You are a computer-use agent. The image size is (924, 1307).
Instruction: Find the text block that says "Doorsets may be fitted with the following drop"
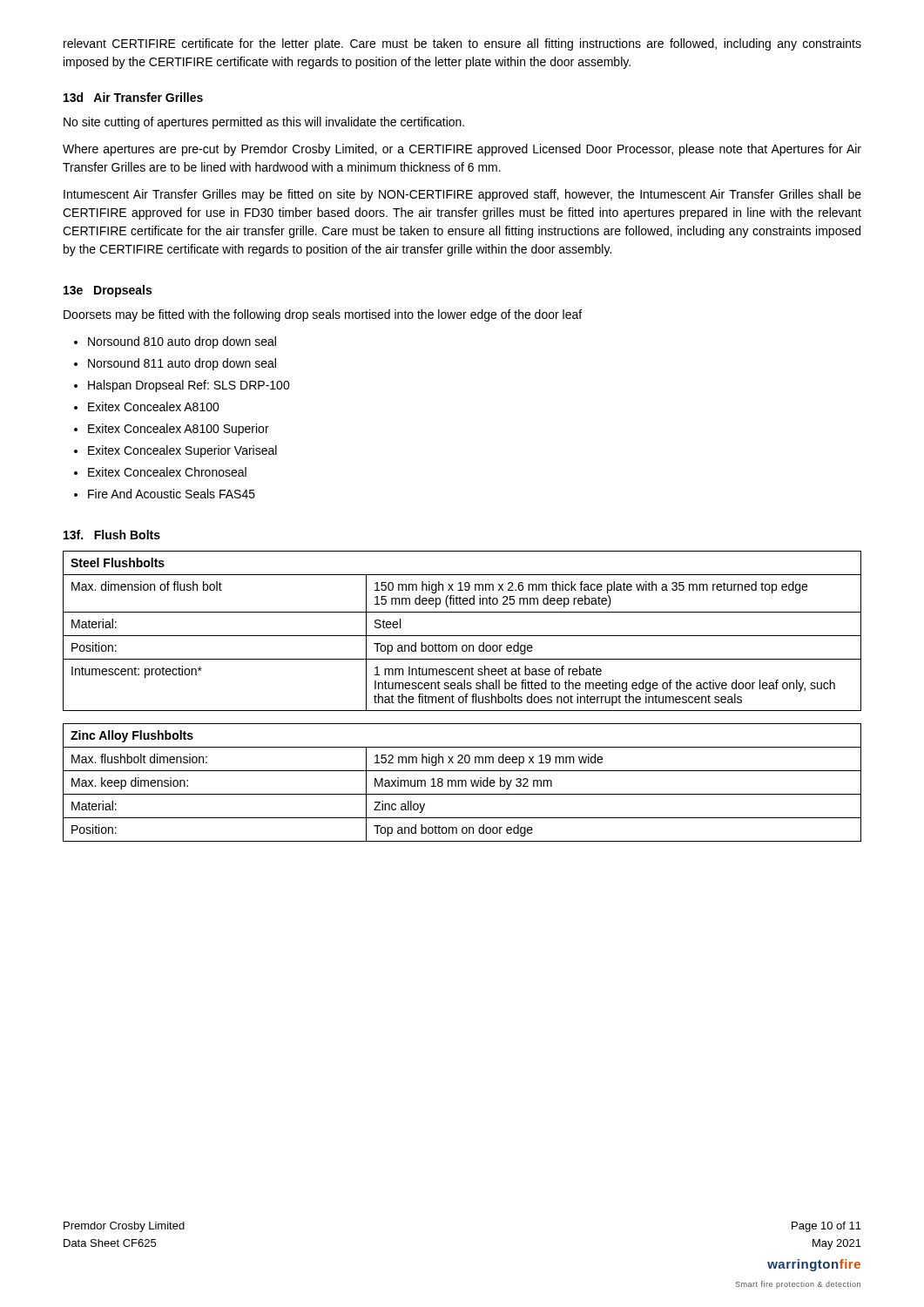tap(462, 315)
